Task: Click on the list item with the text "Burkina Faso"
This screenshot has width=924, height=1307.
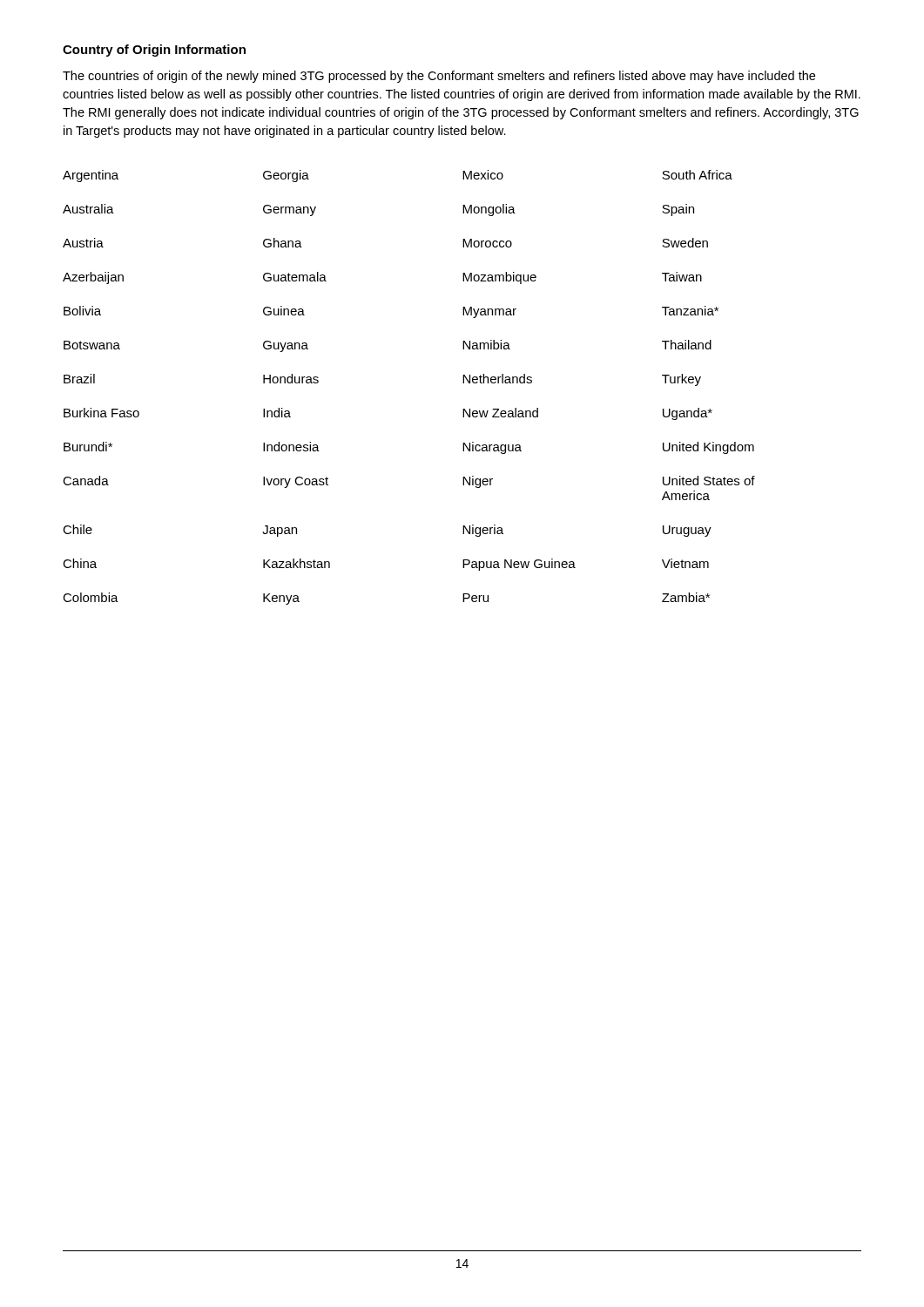Action: pyautogui.click(x=101, y=413)
